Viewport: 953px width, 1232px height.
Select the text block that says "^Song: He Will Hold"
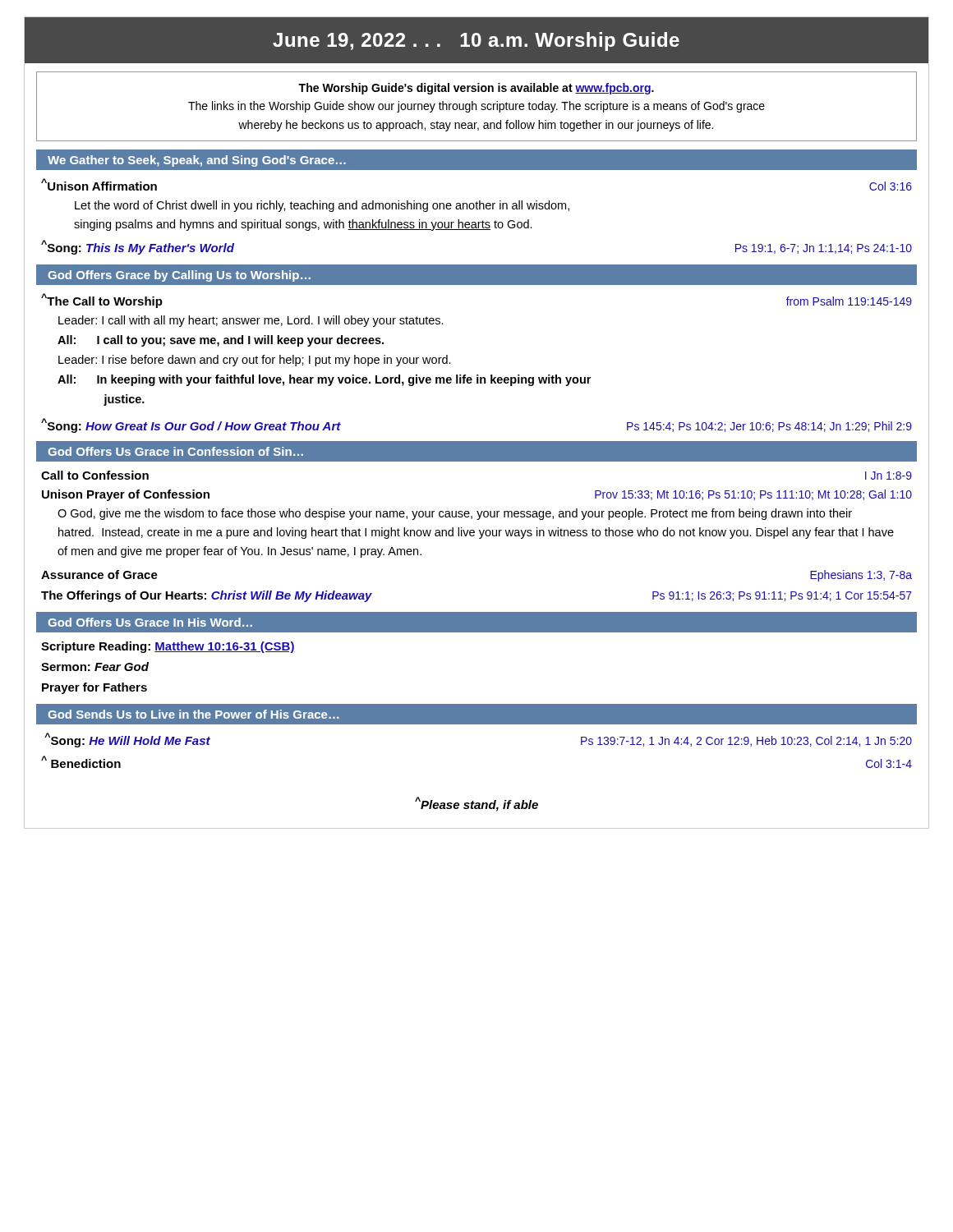(119, 740)
